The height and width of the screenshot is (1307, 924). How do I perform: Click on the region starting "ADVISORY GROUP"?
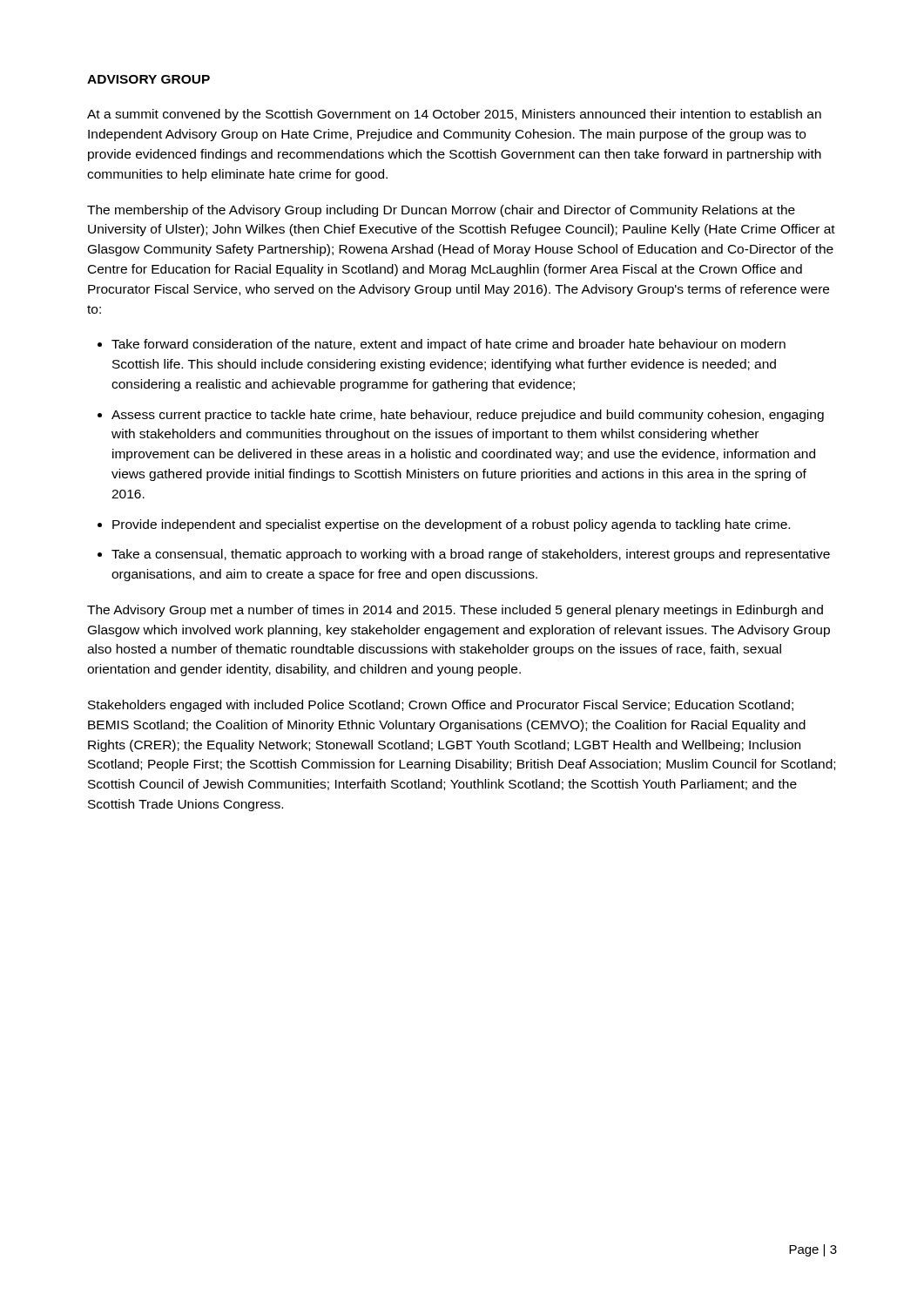(x=149, y=79)
